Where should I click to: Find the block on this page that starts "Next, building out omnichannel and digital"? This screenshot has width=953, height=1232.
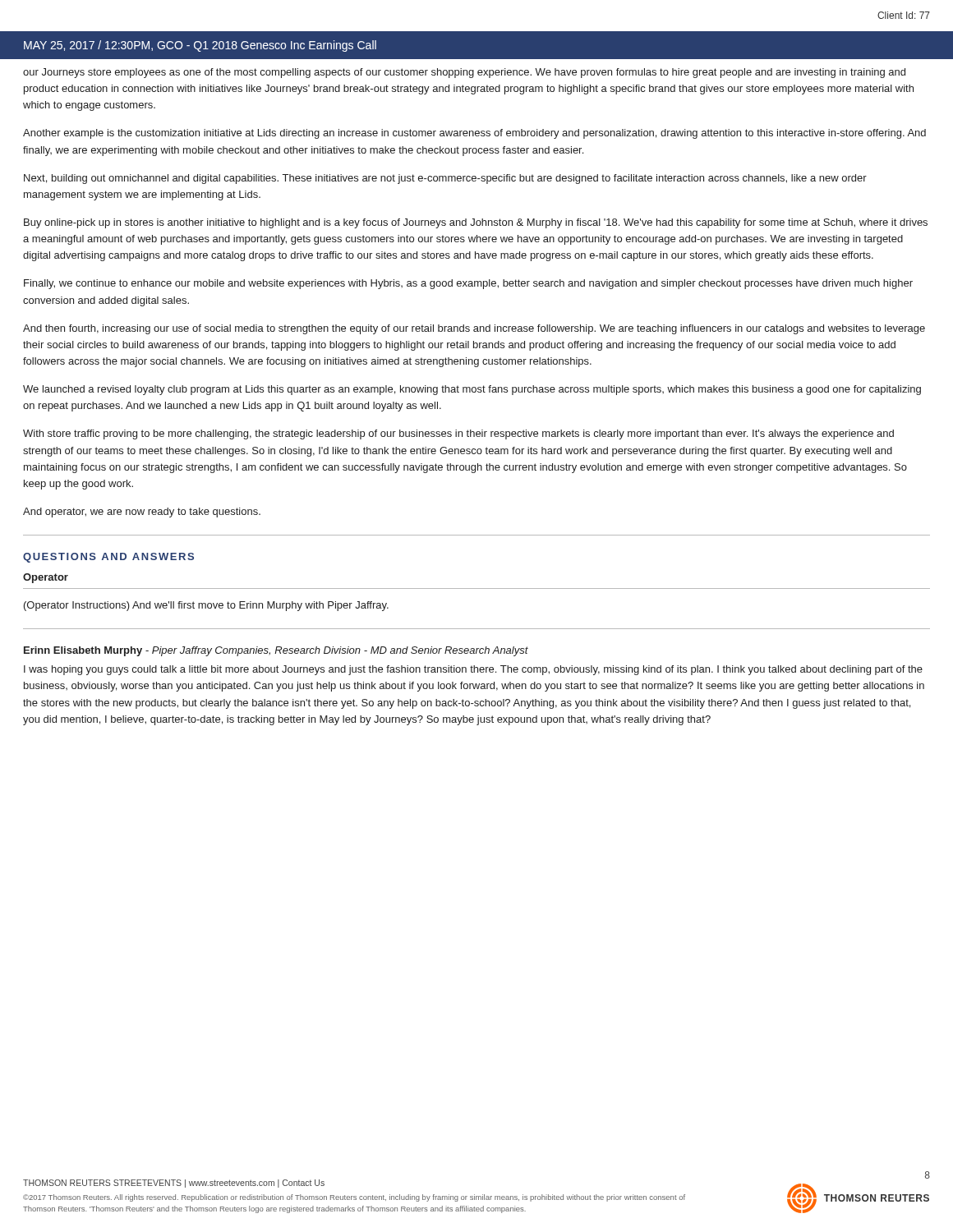[445, 186]
